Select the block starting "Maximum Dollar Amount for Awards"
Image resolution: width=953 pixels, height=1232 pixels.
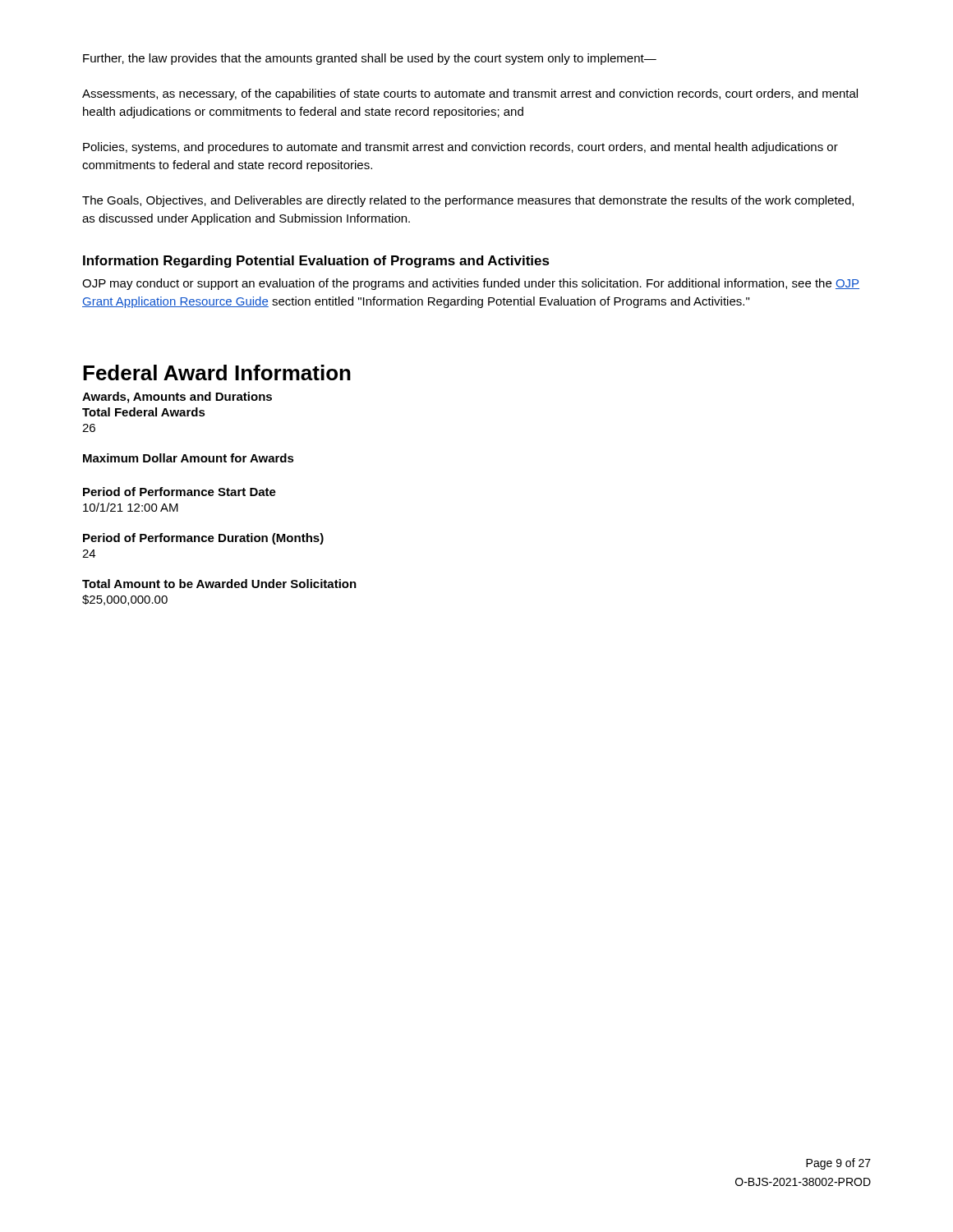point(188,458)
